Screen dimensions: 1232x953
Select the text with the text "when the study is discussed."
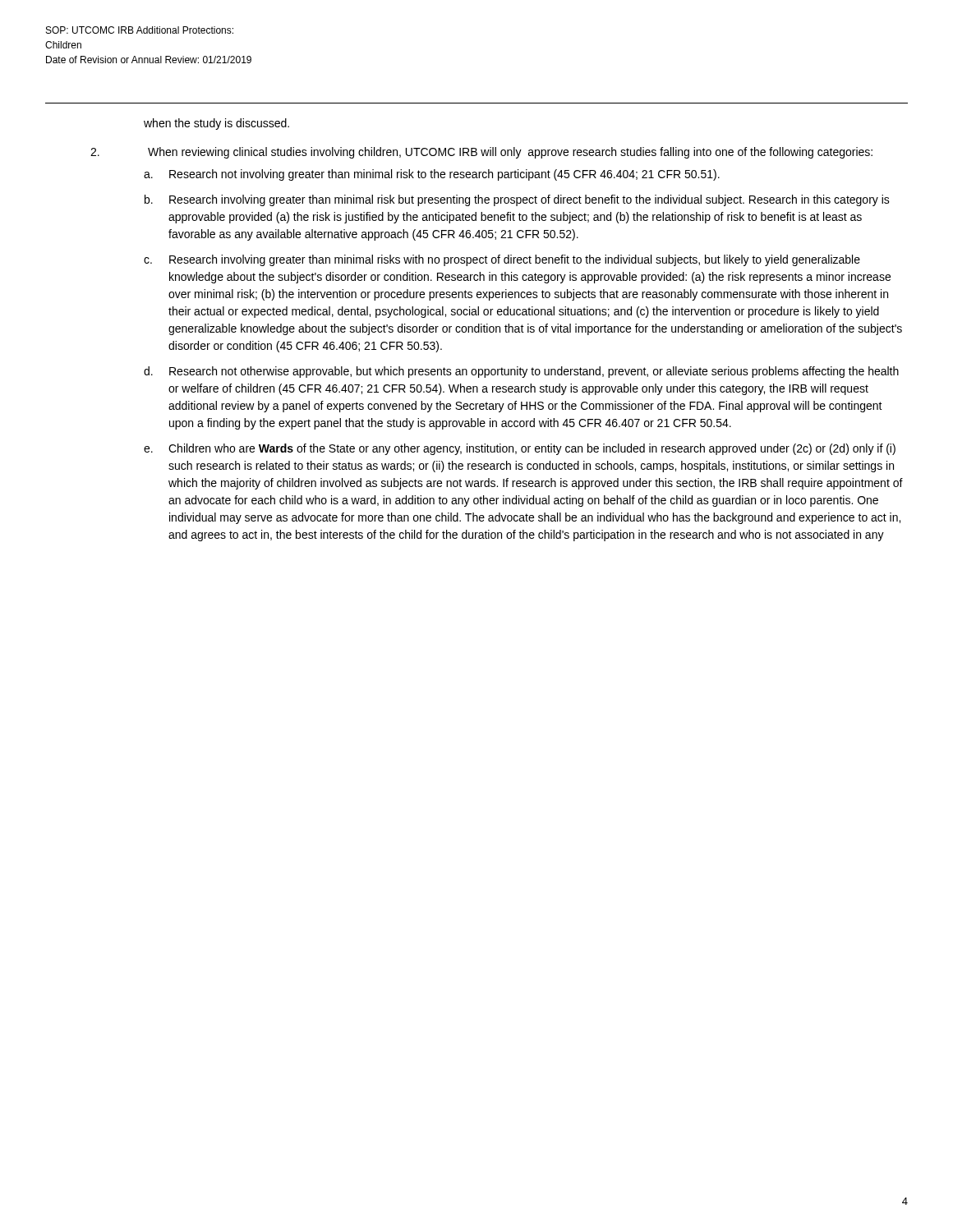pos(217,123)
